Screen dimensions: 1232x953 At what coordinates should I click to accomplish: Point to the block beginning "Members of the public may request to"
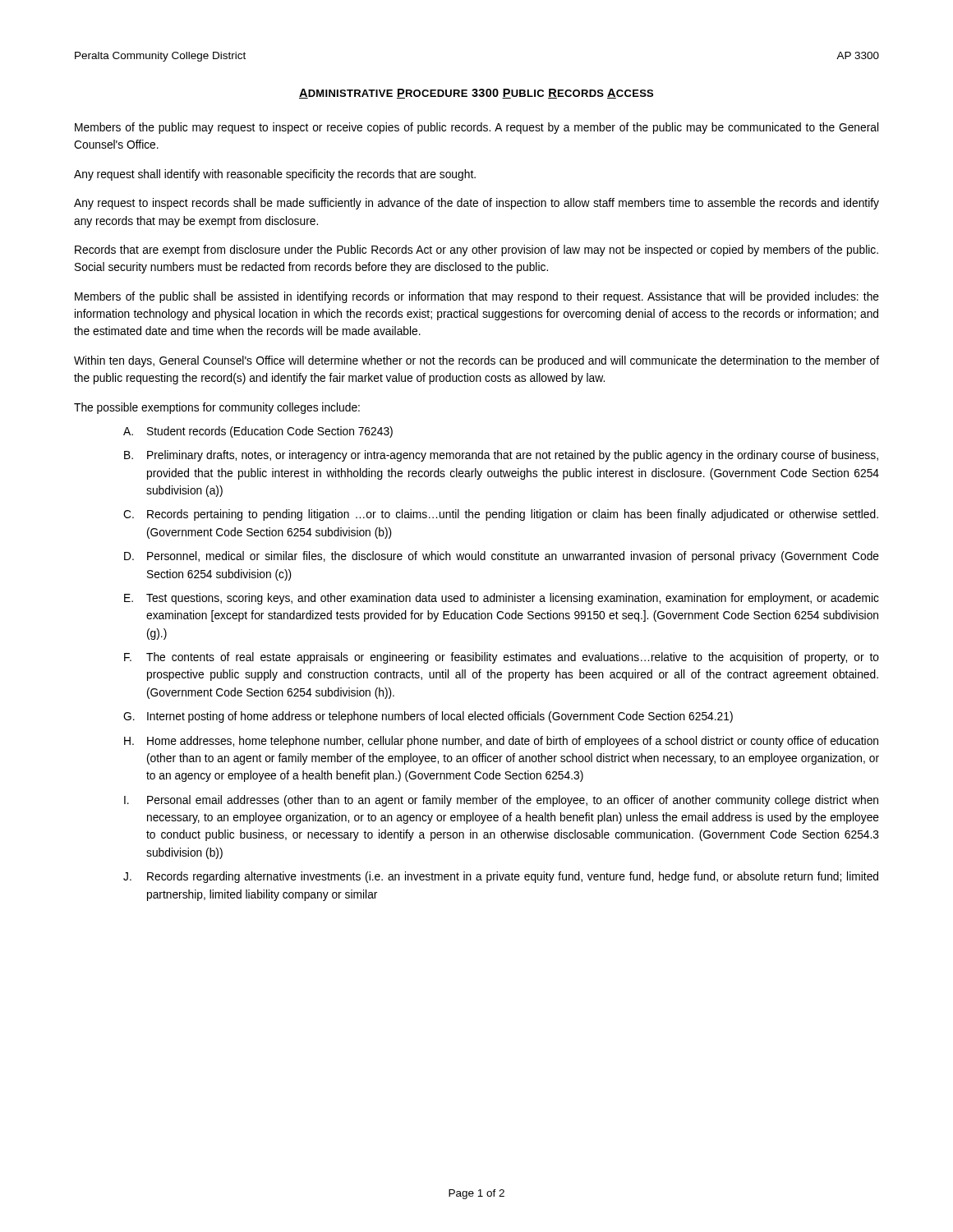click(476, 137)
